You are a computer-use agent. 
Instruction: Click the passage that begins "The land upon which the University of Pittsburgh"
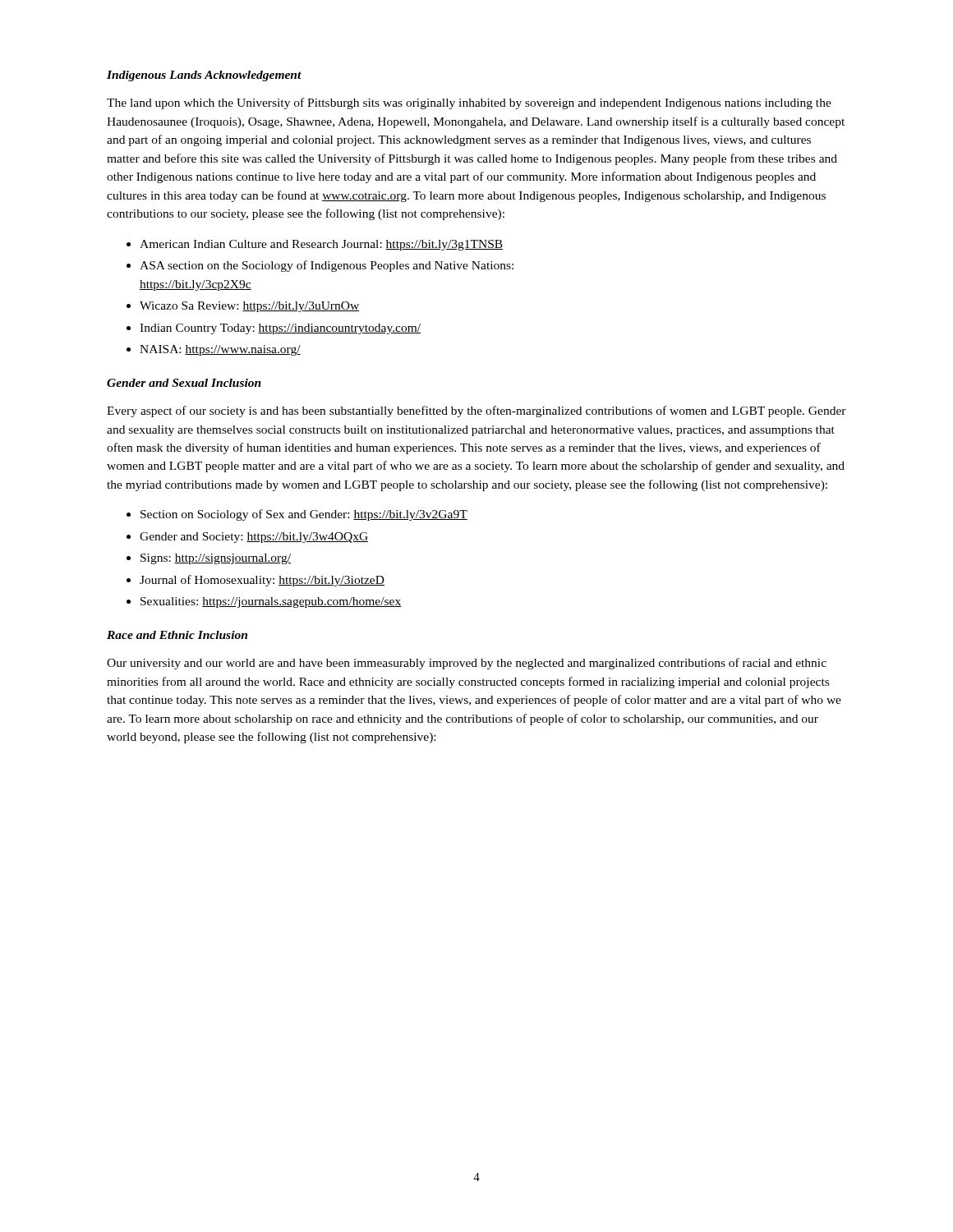coord(476,158)
